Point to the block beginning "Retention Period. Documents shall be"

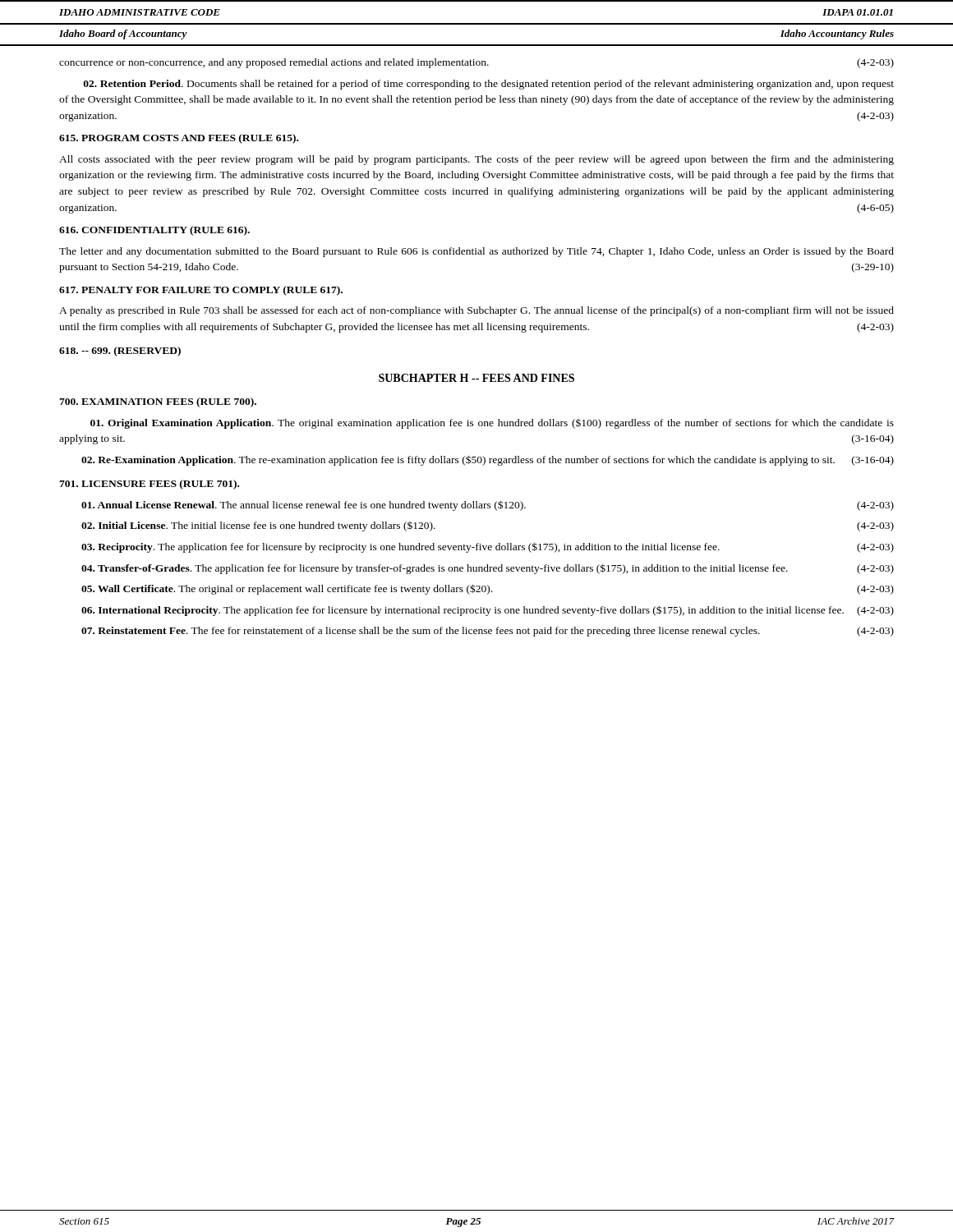coord(476,100)
